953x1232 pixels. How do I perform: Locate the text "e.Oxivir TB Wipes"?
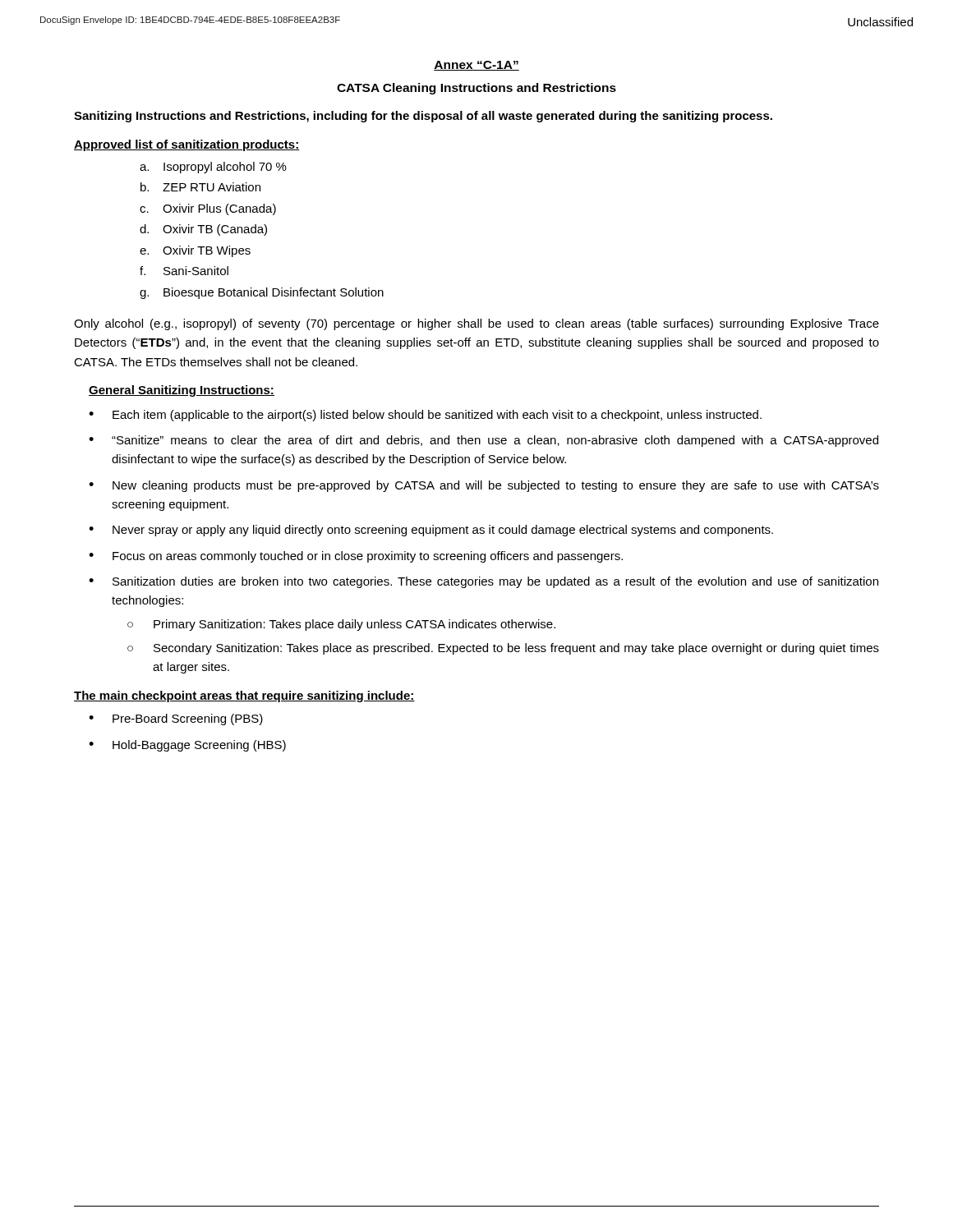pos(195,250)
